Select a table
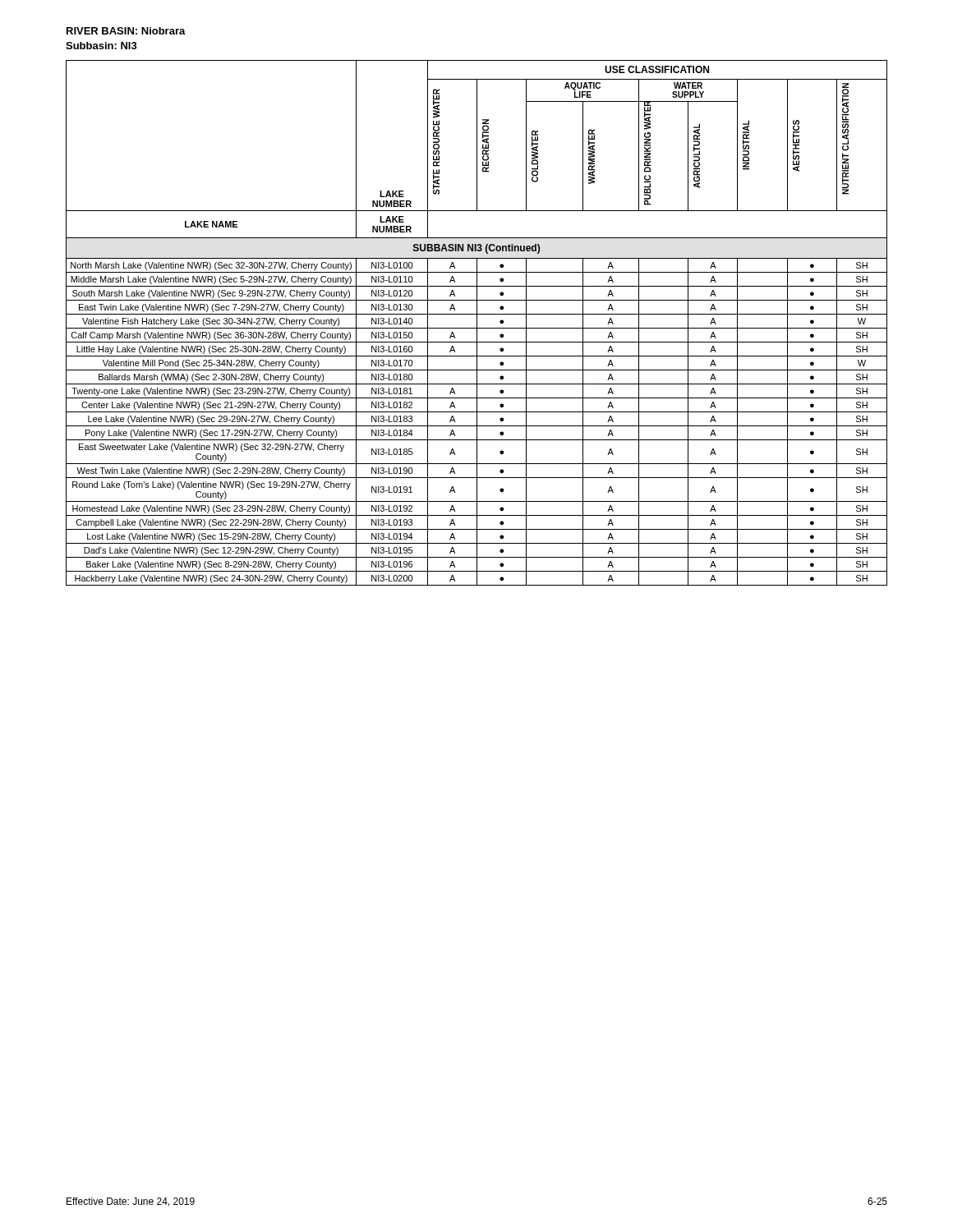Viewport: 953px width, 1232px height. coord(476,323)
